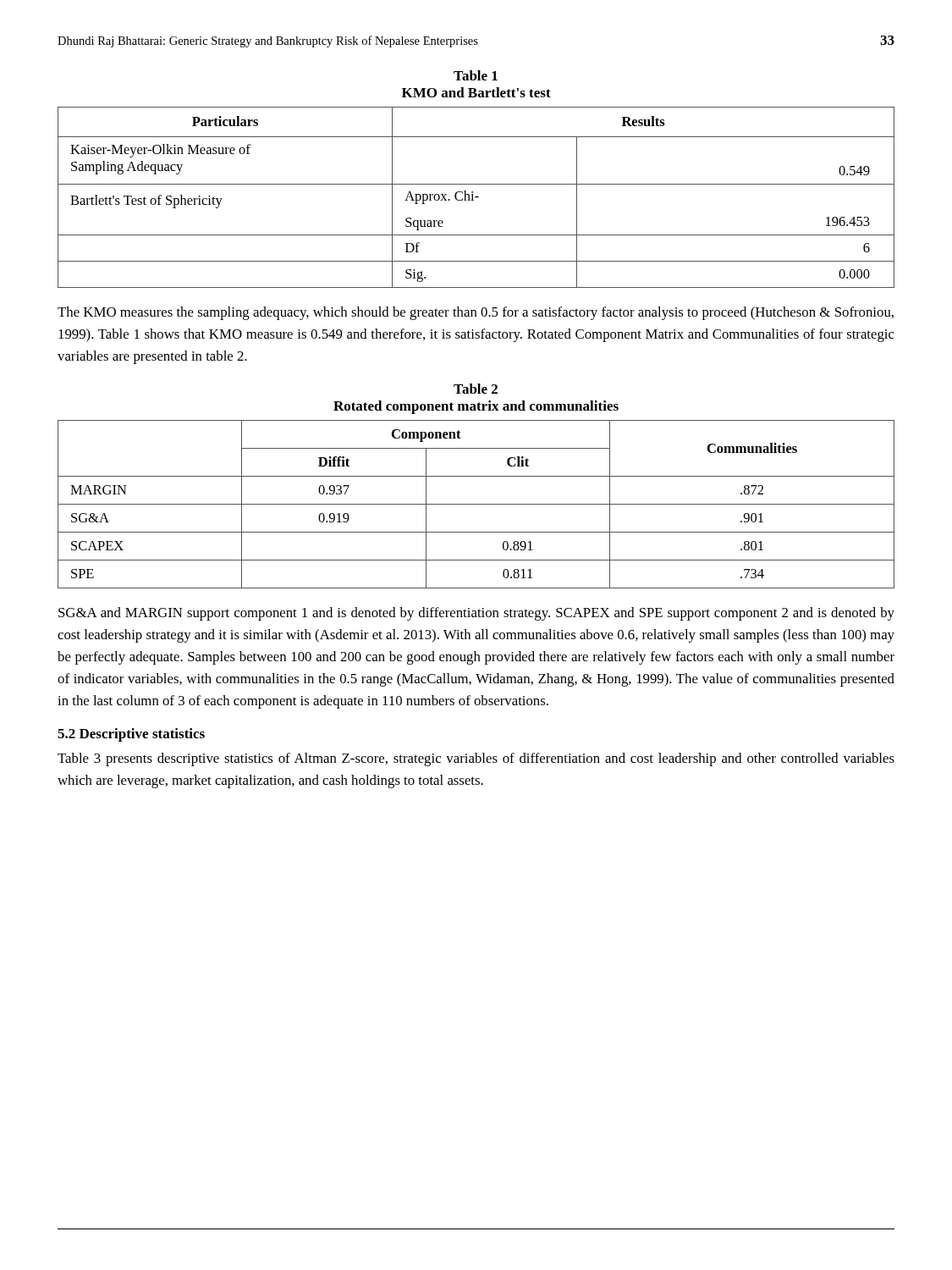Point to the passage starting "Table 2 Rotated component matrix and communalities"
The width and height of the screenshot is (952, 1270).
click(x=476, y=398)
